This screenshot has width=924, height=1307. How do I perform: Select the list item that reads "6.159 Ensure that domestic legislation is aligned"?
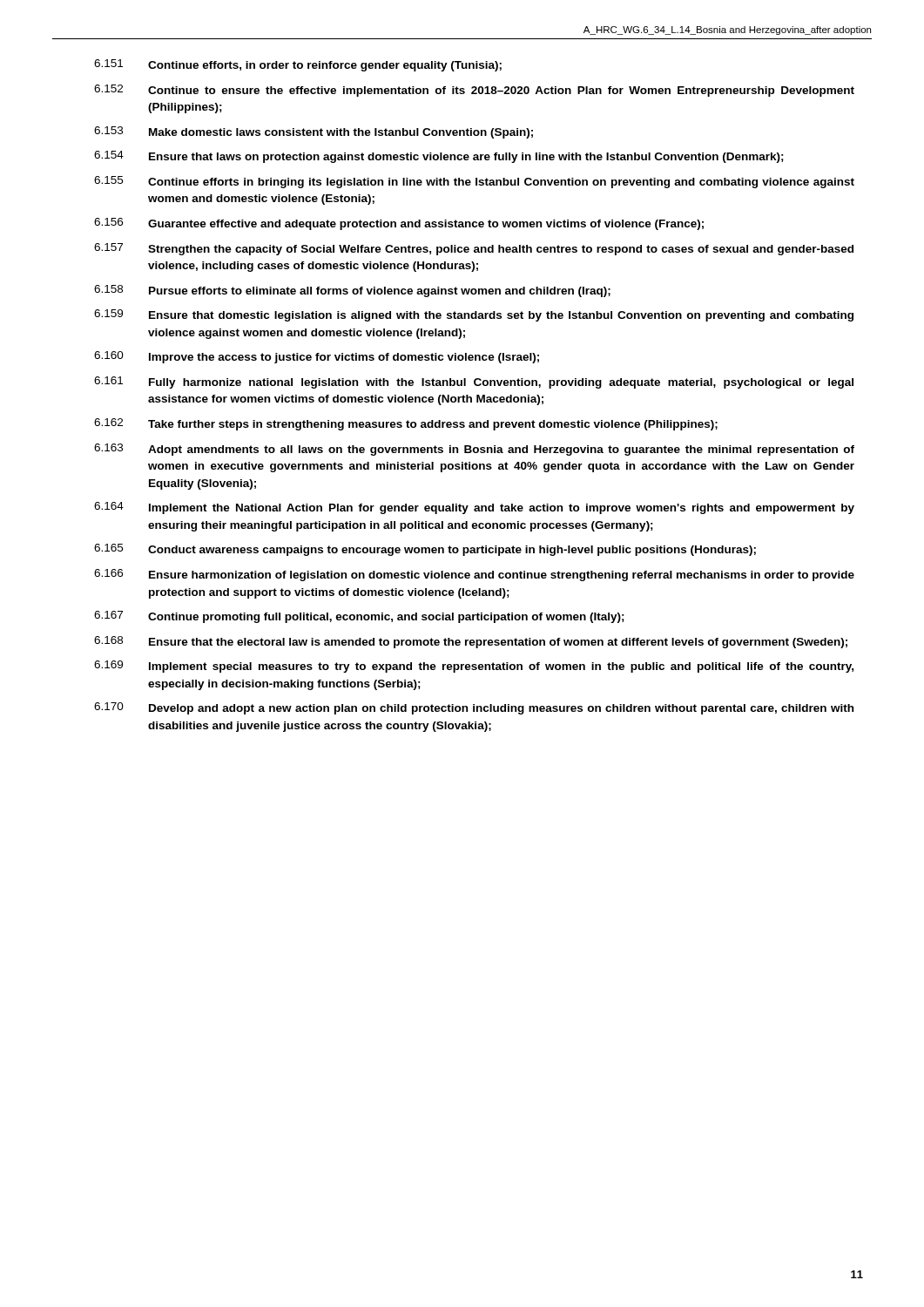point(474,324)
